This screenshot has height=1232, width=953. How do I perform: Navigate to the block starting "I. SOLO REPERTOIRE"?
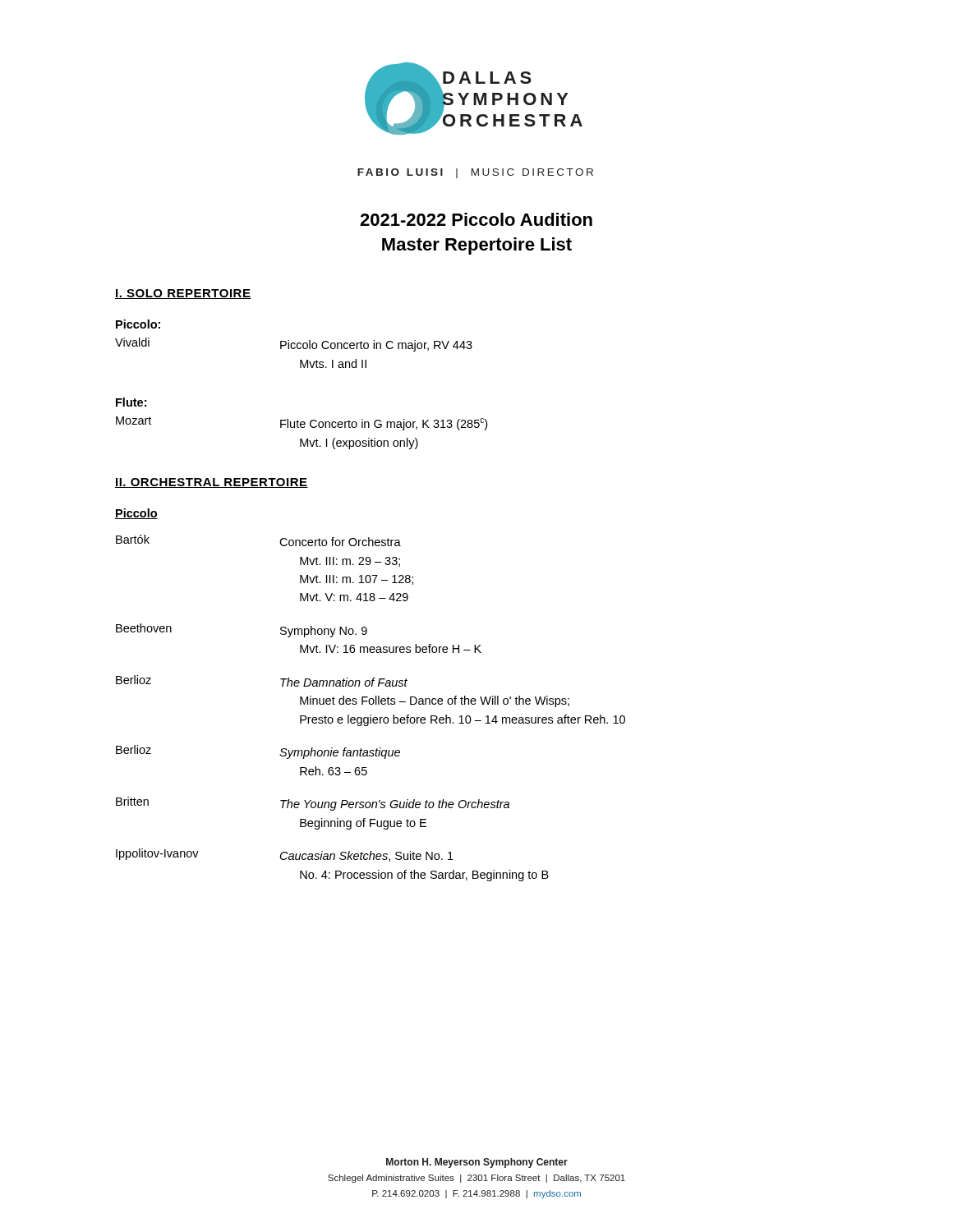tap(183, 293)
